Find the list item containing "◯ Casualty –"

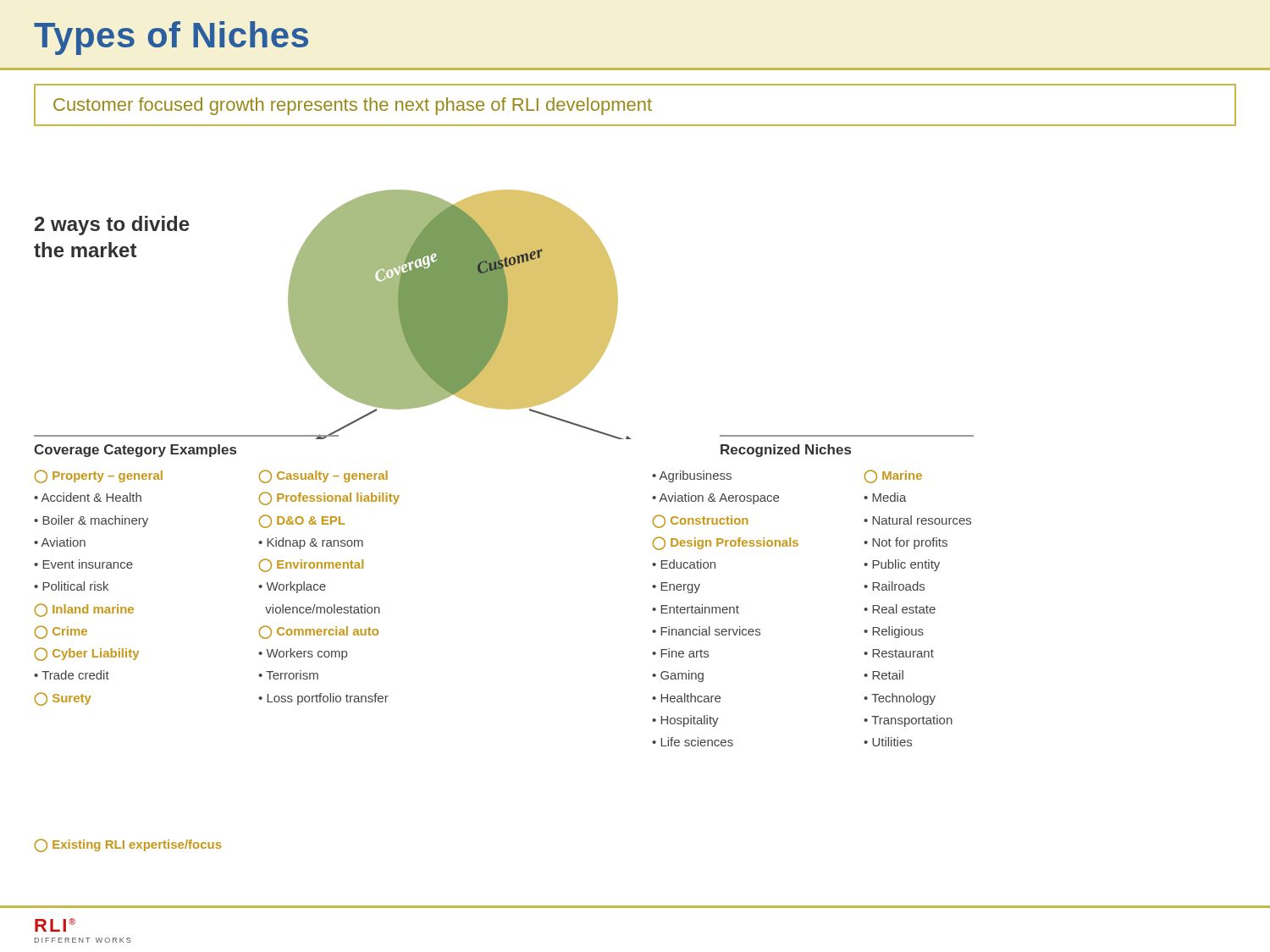point(323,475)
